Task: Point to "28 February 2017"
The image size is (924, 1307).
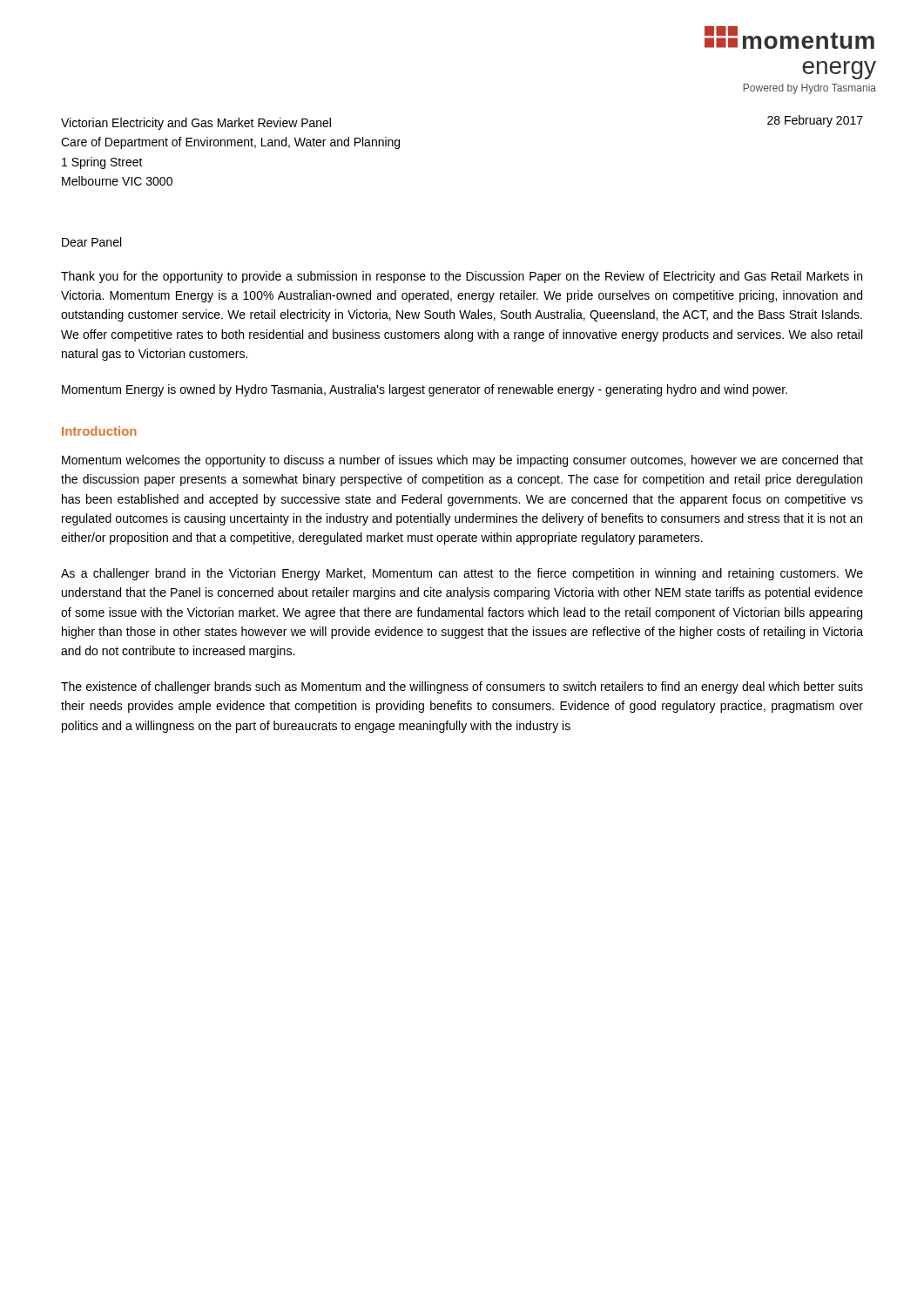Action: click(x=815, y=120)
